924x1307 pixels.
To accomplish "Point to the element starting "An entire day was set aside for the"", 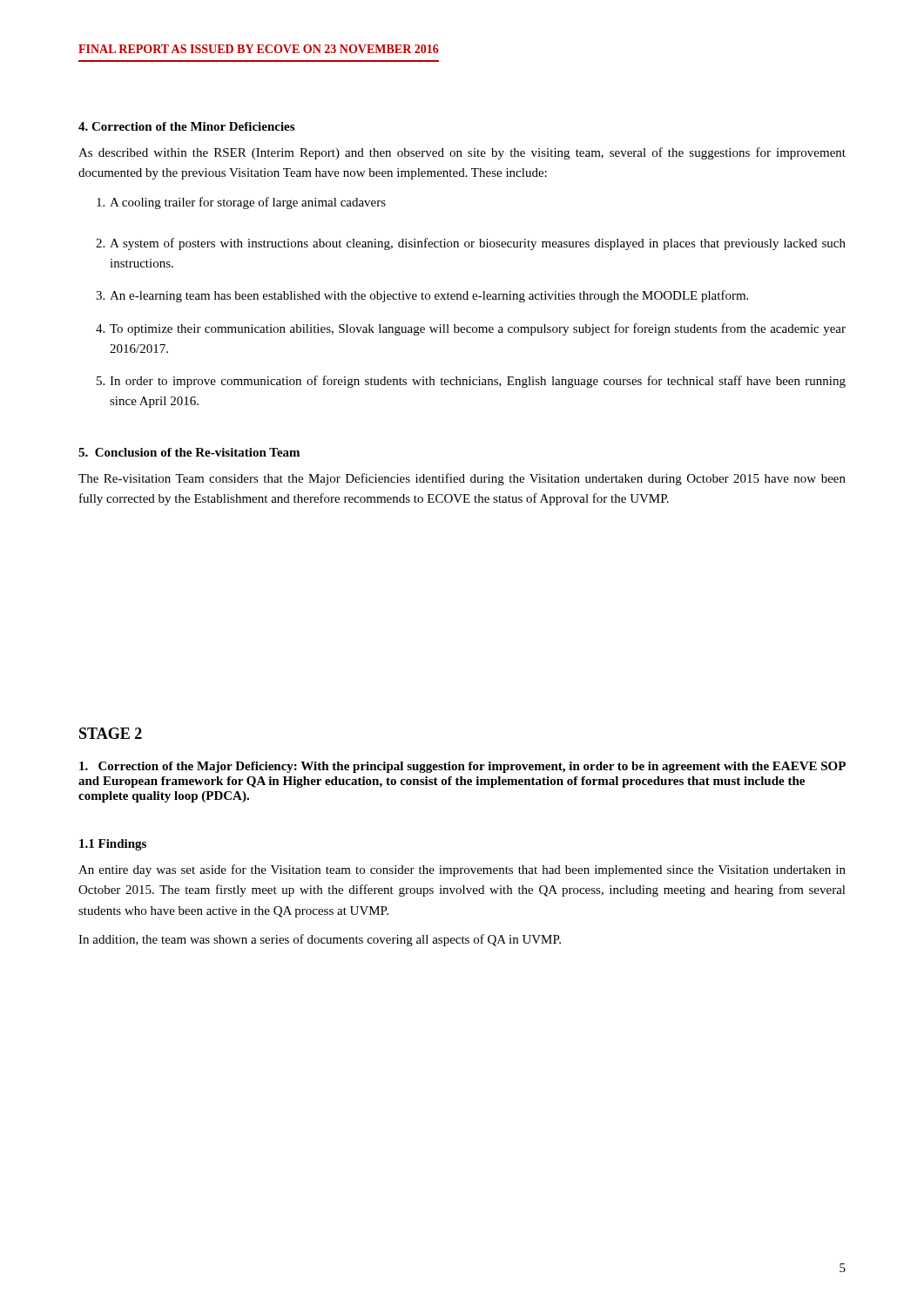I will [462, 890].
